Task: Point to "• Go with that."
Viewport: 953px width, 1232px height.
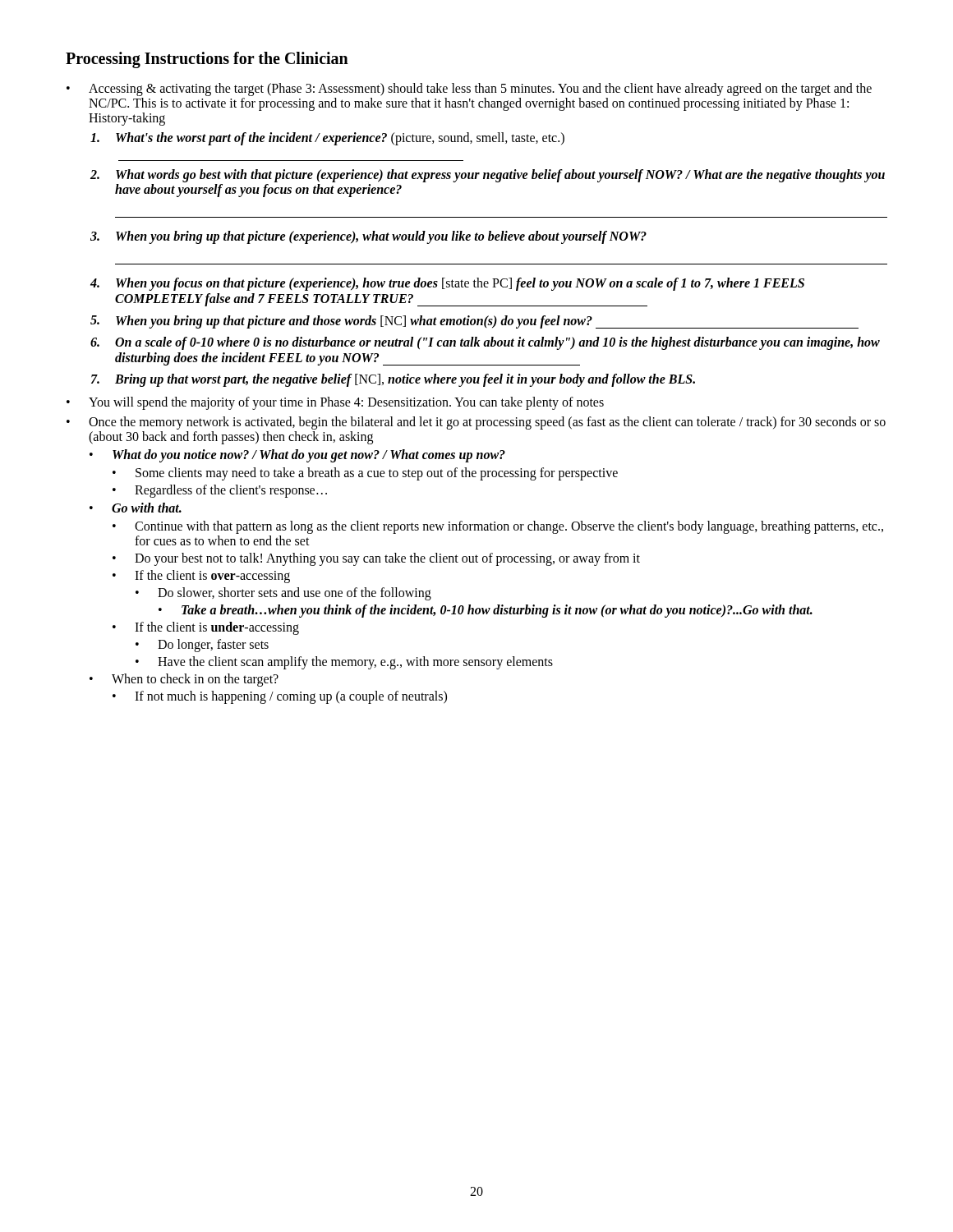Action: pyautogui.click(x=136, y=508)
